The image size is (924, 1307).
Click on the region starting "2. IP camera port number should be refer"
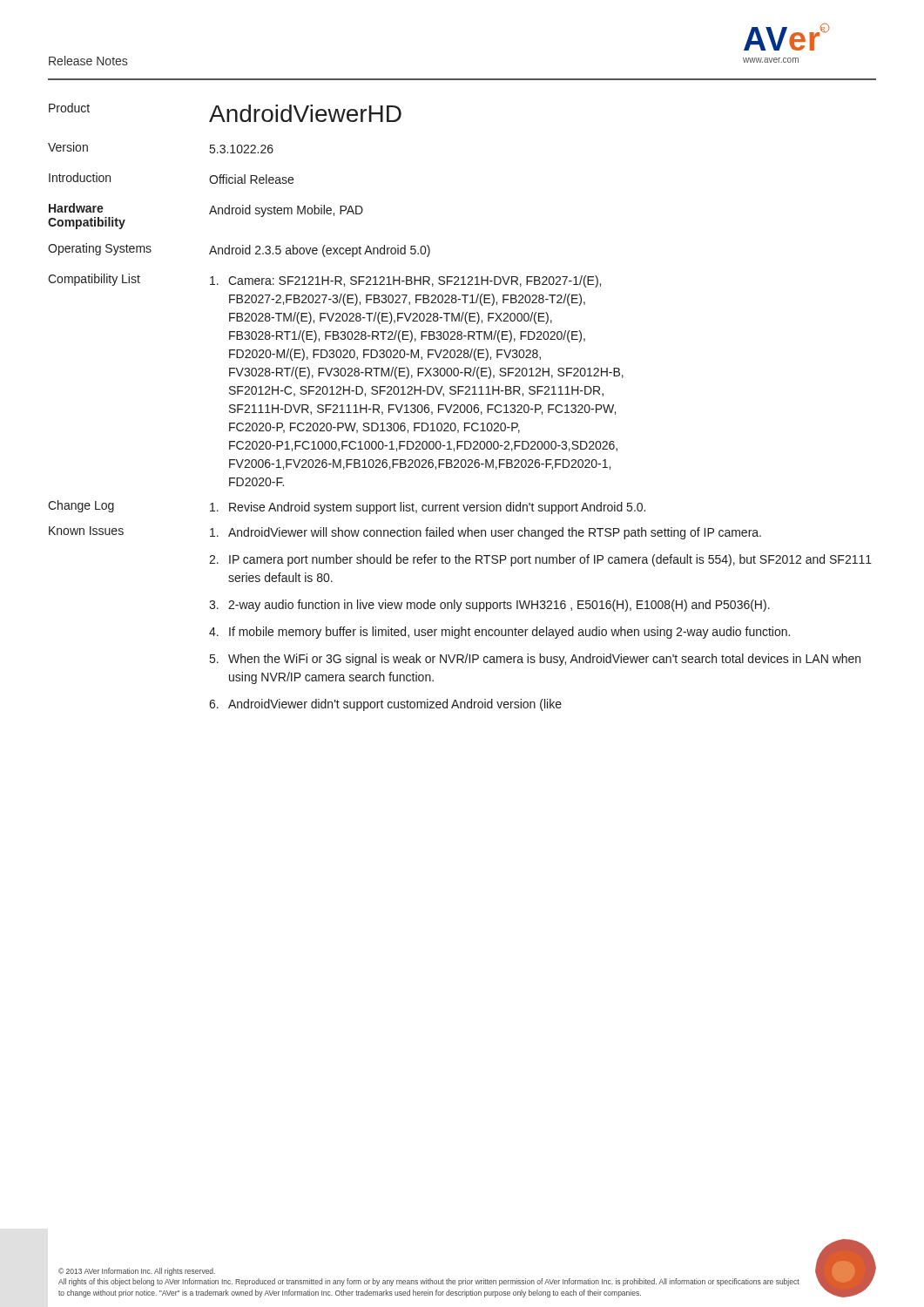click(543, 569)
